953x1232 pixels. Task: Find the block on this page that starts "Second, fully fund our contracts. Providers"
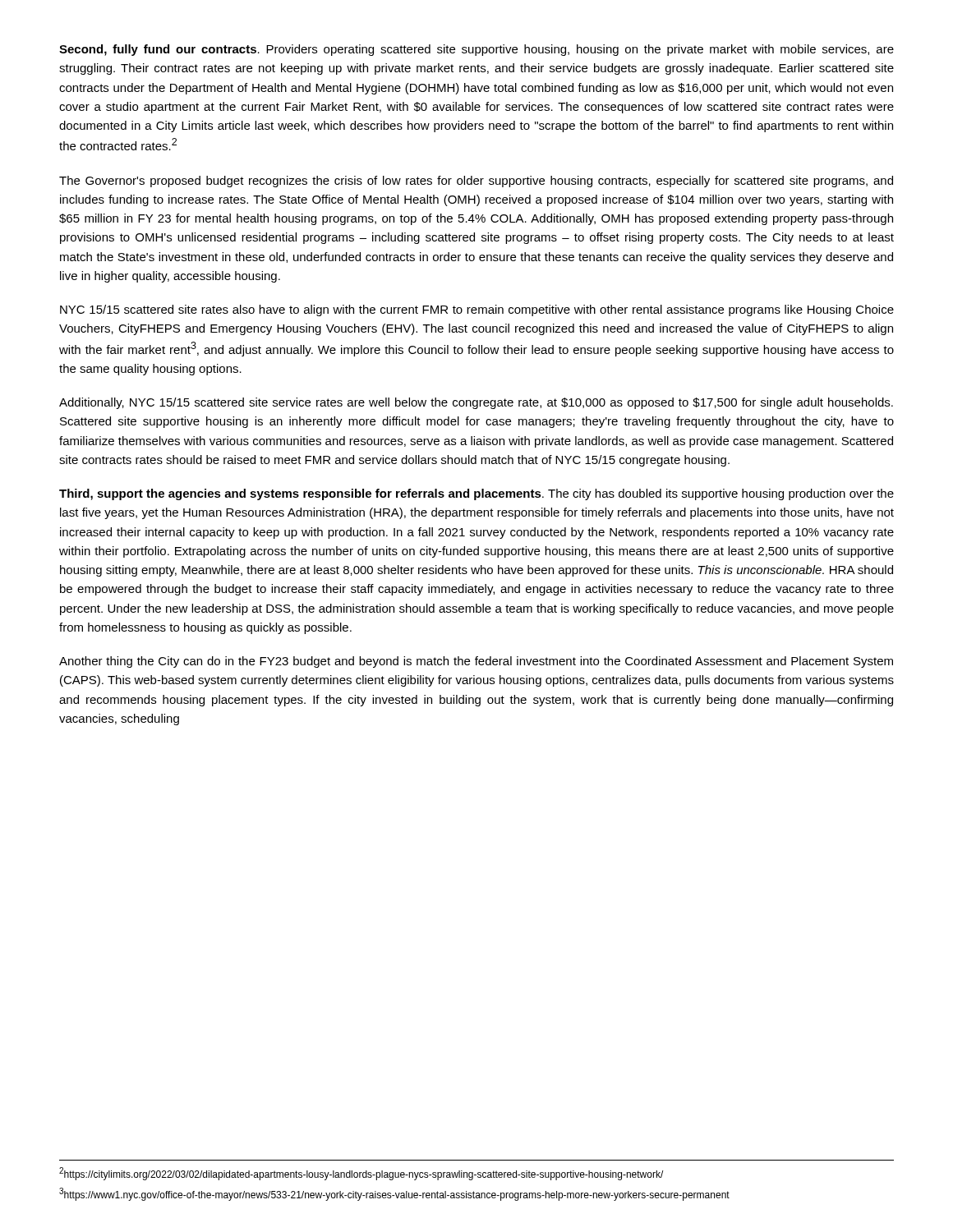(476, 97)
